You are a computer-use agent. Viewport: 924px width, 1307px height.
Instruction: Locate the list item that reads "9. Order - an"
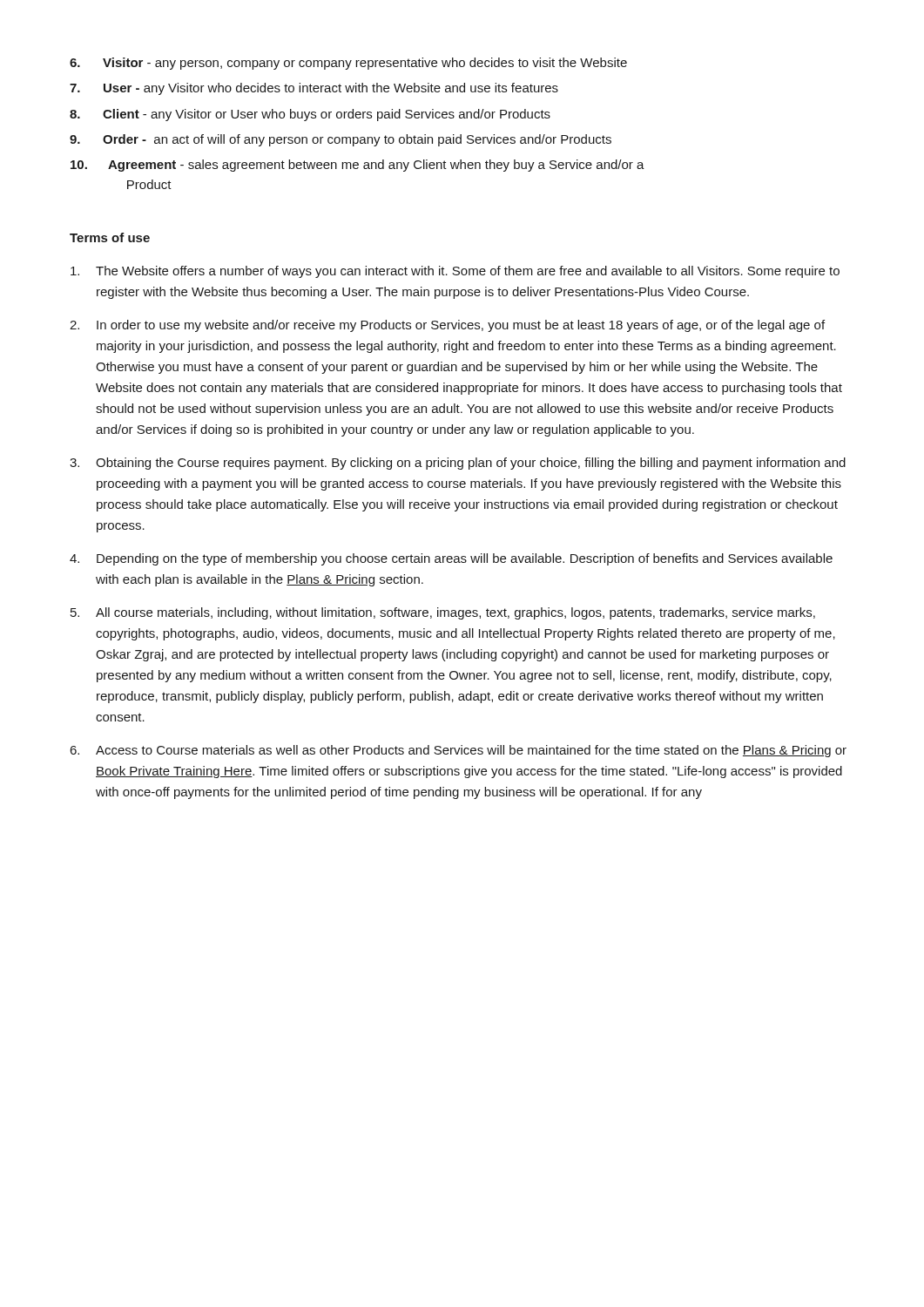(x=341, y=139)
